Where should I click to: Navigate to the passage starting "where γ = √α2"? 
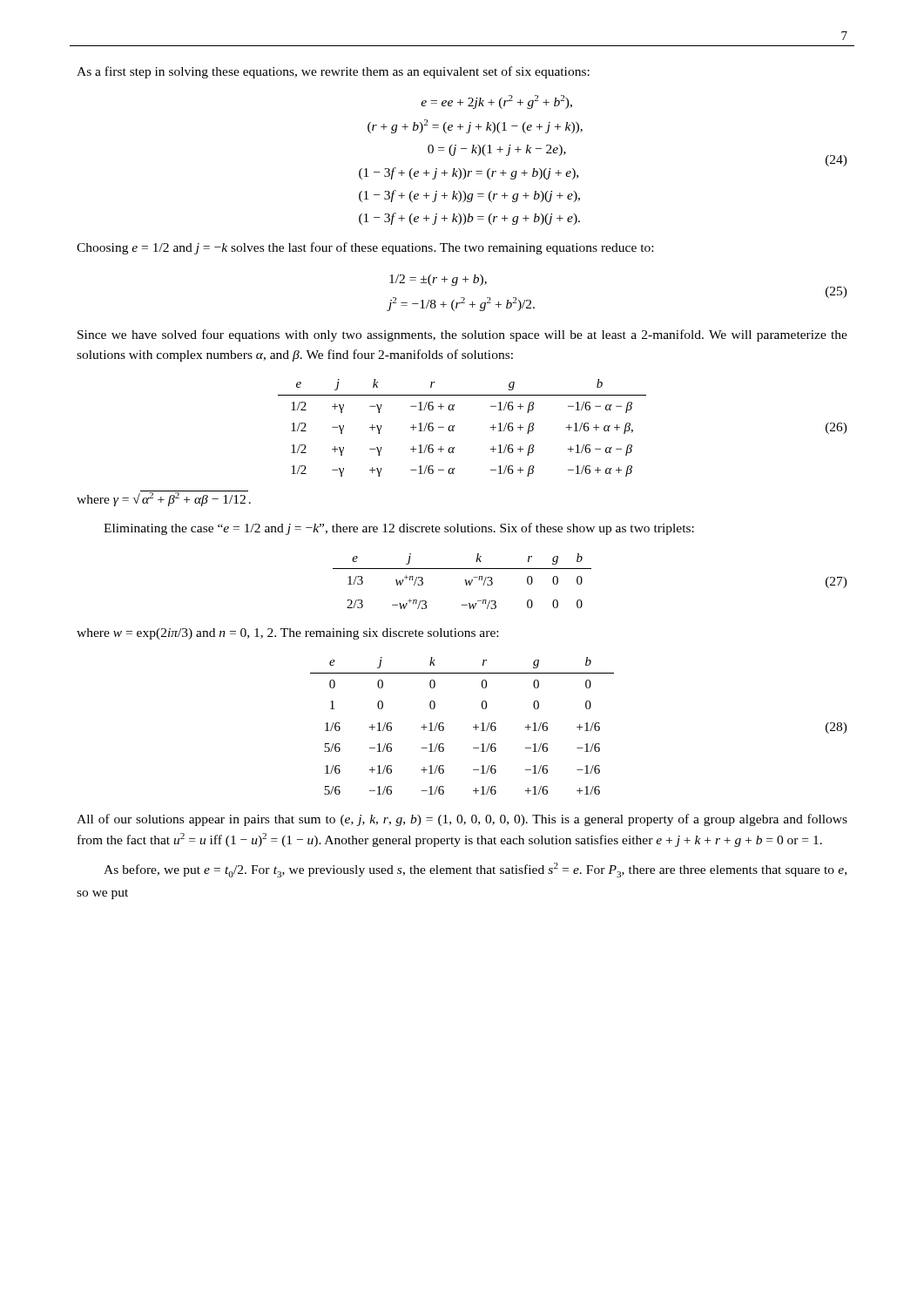462,513
